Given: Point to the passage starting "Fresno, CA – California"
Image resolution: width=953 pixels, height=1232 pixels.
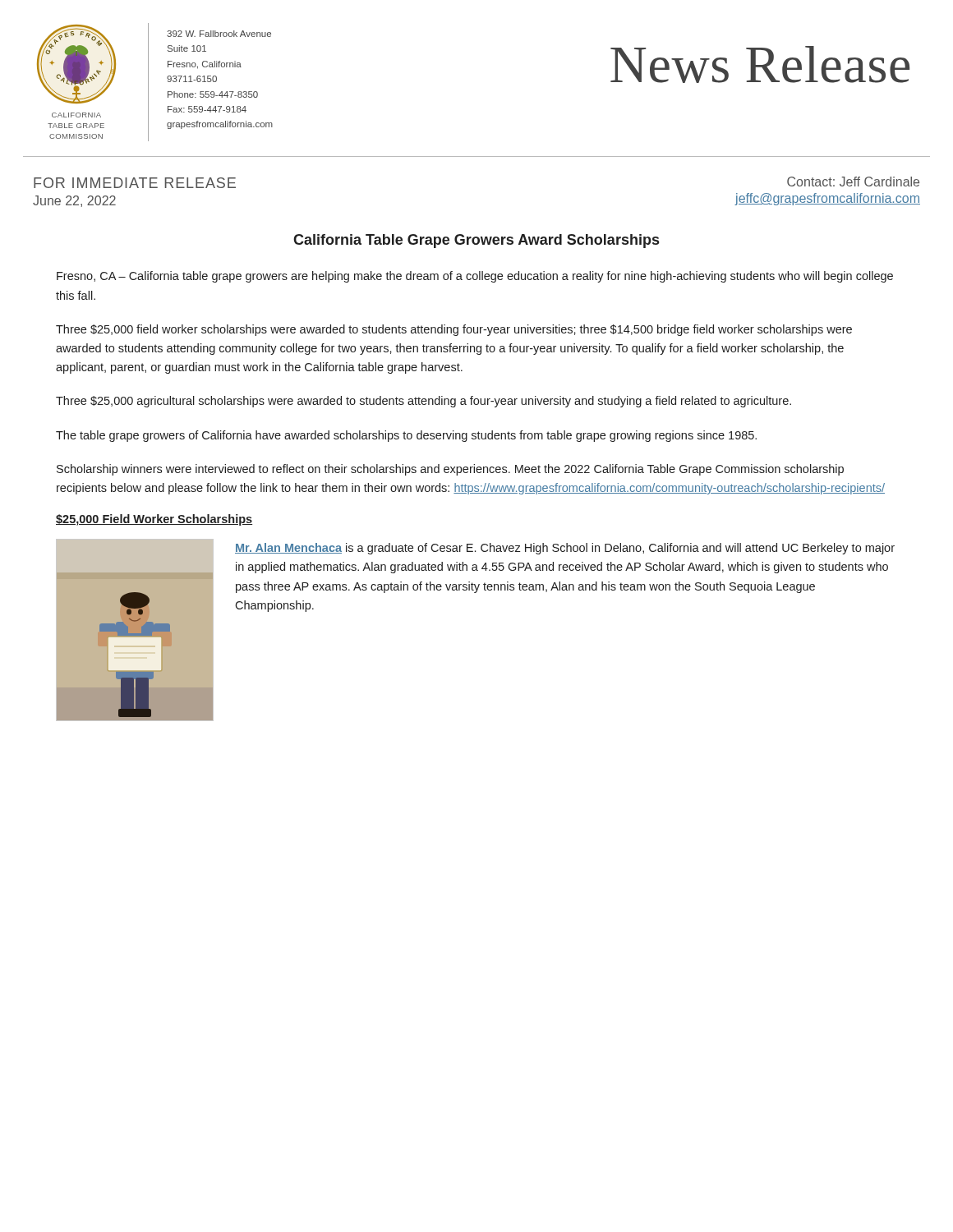Looking at the screenshot, I should [x=475, y=286].
